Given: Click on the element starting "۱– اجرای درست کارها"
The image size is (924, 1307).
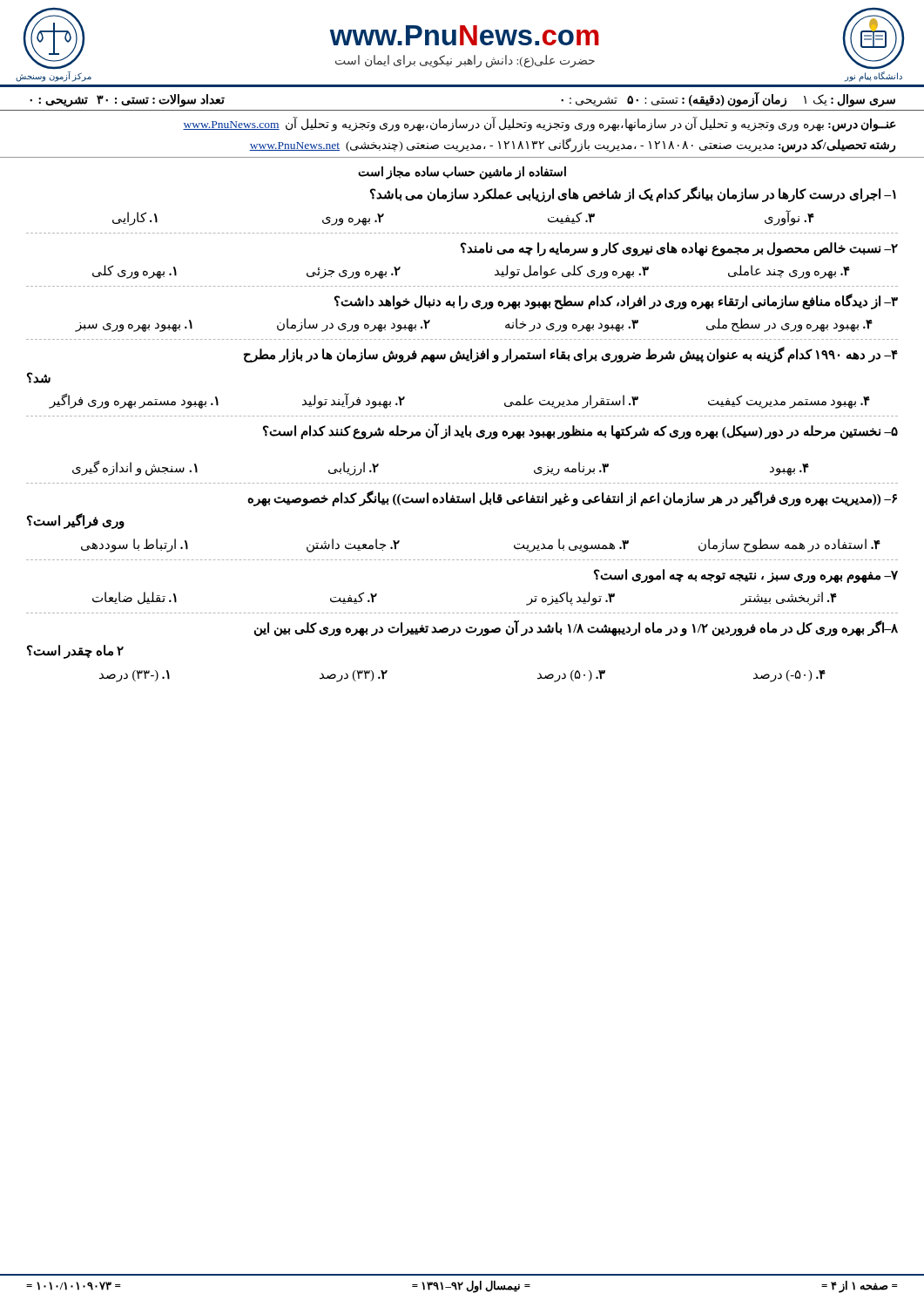Looking at the screenshot, I should 462,206.
